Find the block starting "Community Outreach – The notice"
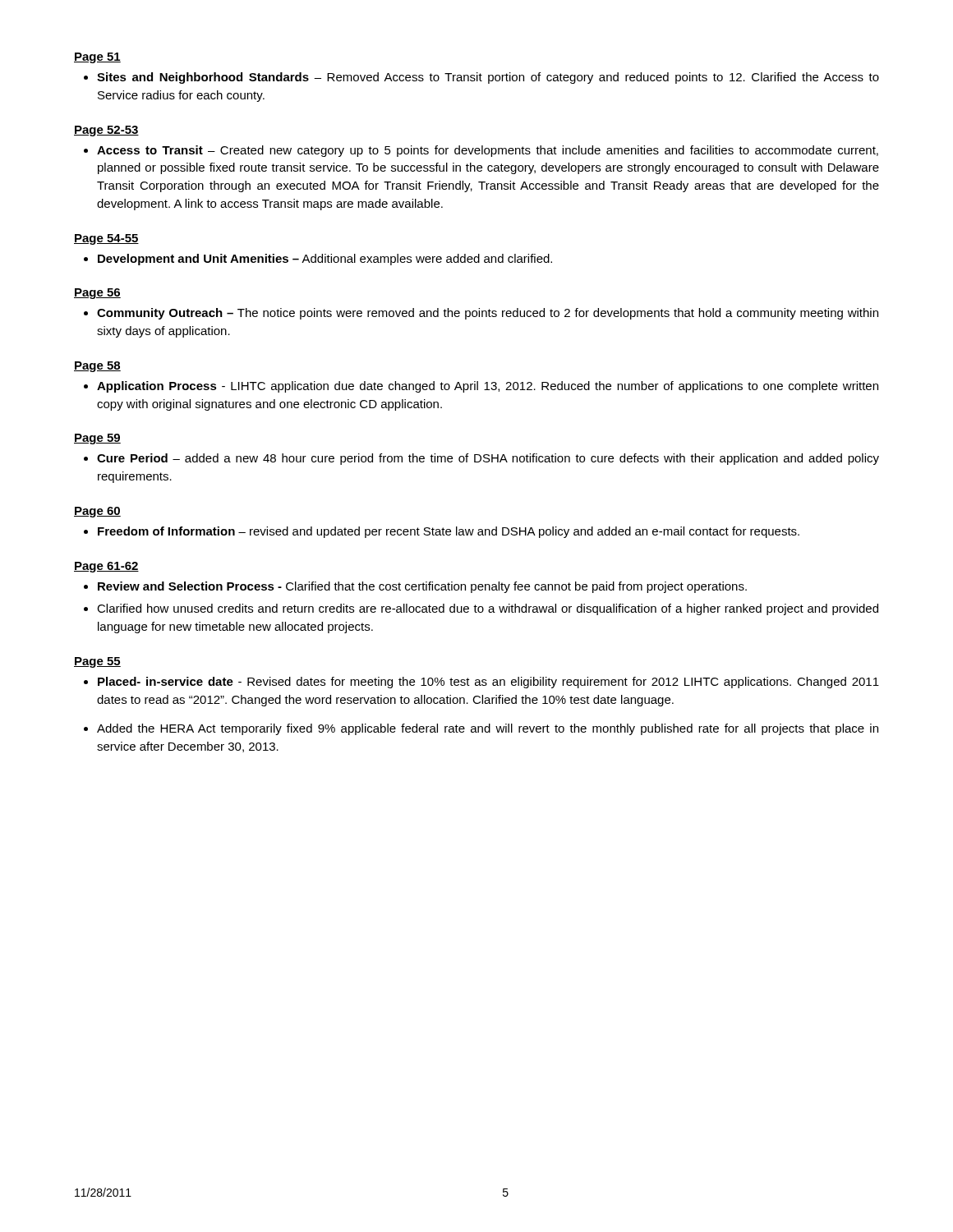The image size is (953, 1232). click(x=488, y=322)
